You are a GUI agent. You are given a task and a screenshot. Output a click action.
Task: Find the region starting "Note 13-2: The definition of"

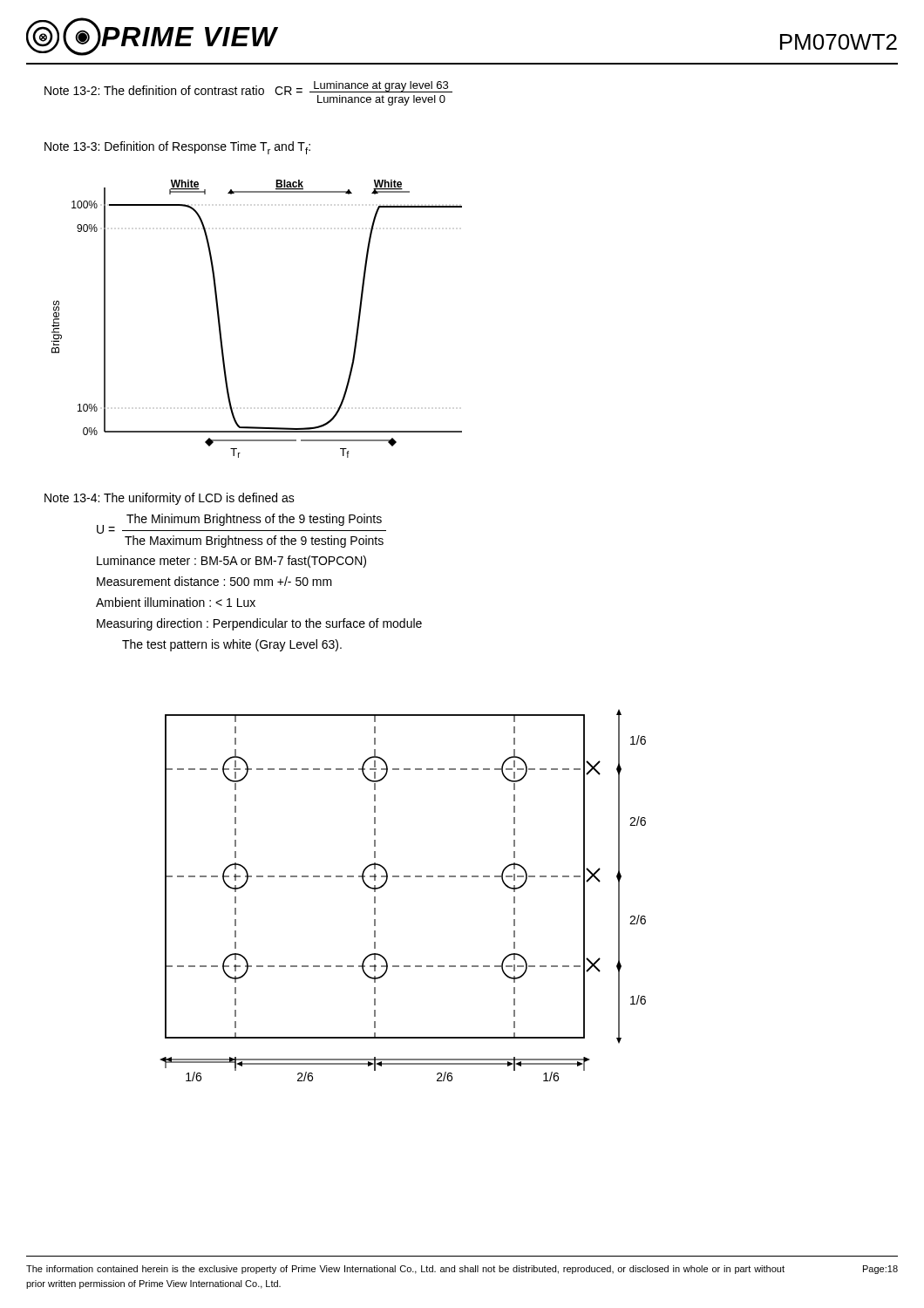pos(248,92)
